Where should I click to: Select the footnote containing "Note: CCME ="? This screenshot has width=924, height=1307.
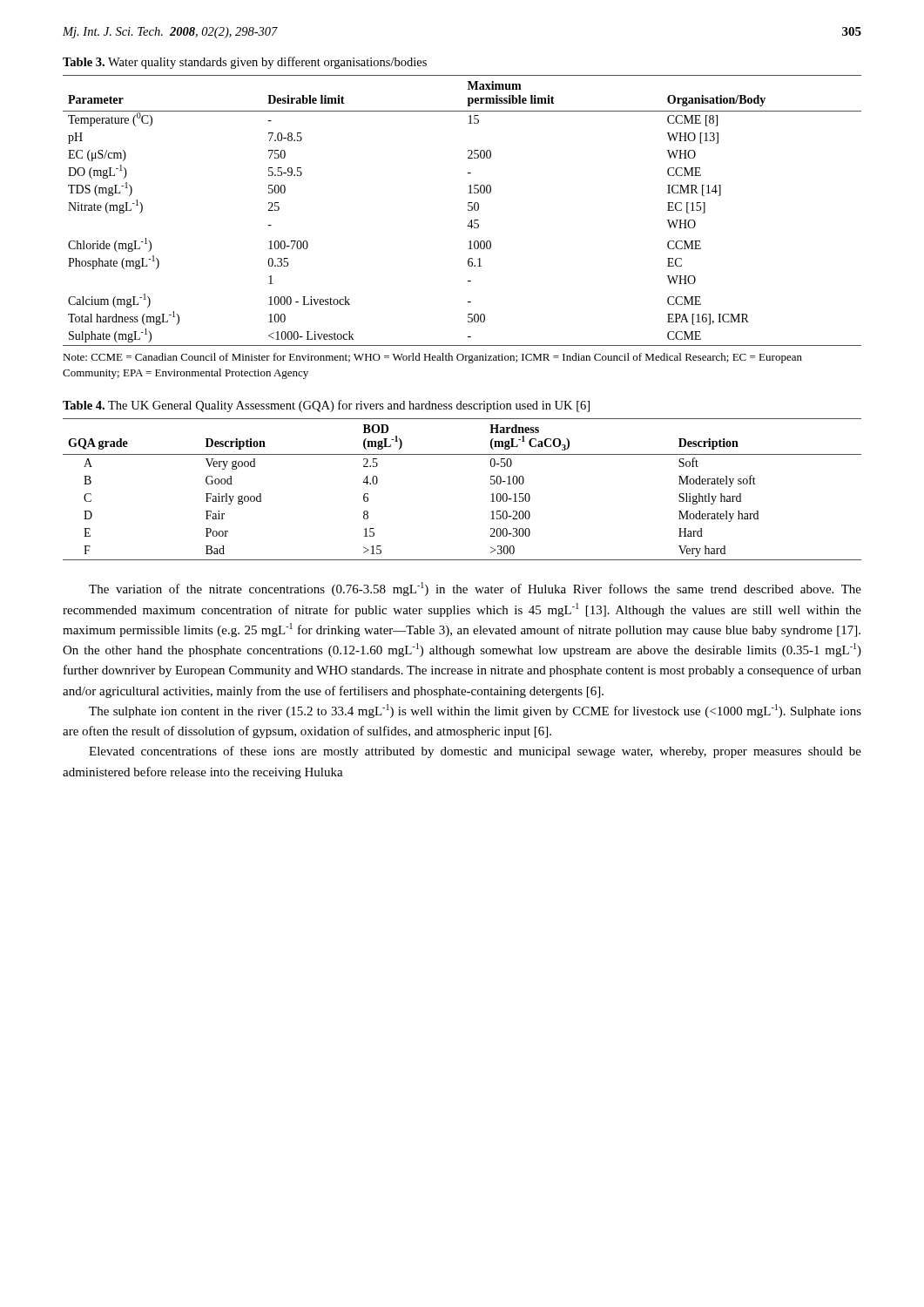pos(432,365)
